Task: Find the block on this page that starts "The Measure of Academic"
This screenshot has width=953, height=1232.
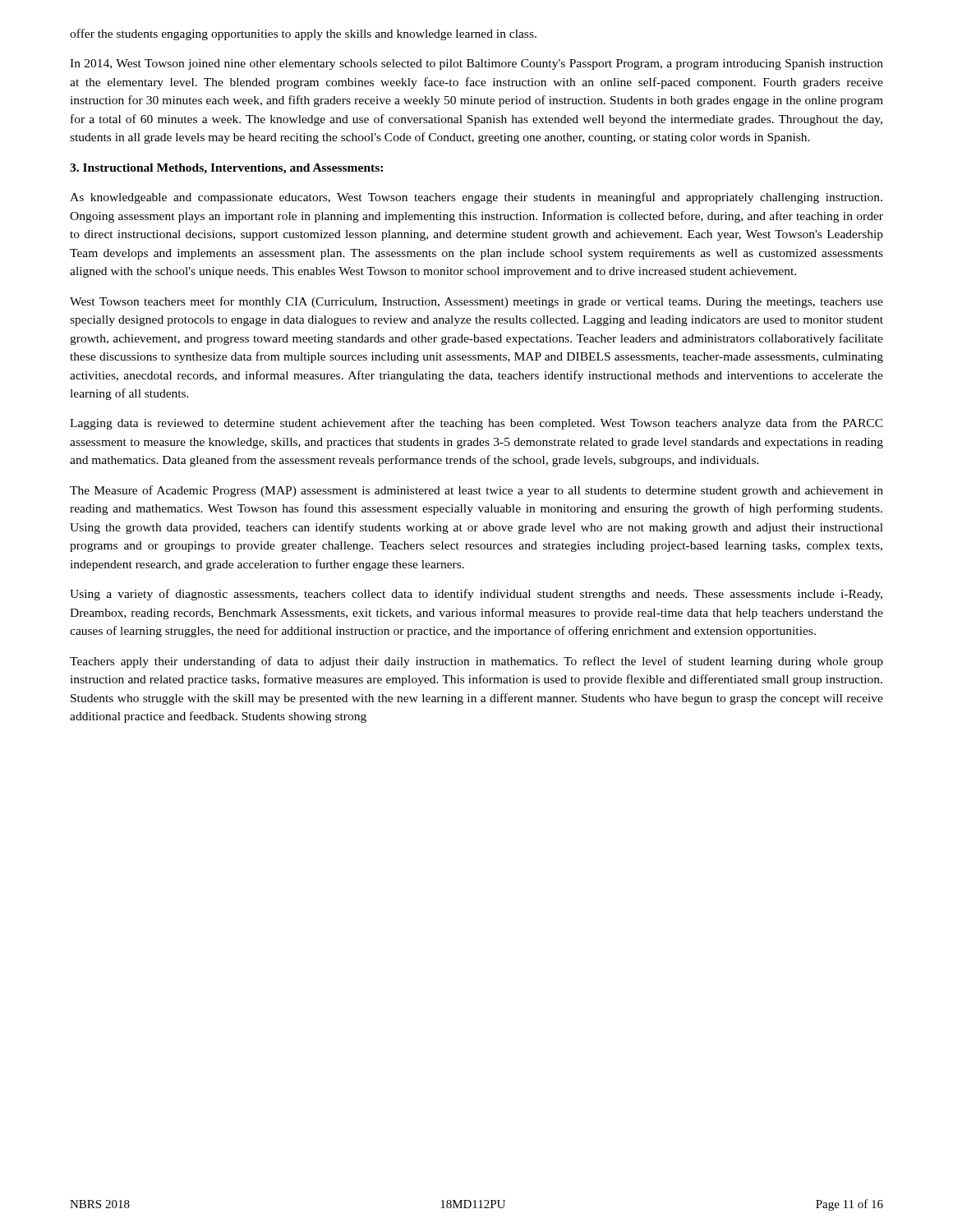Action: point(476,527)
